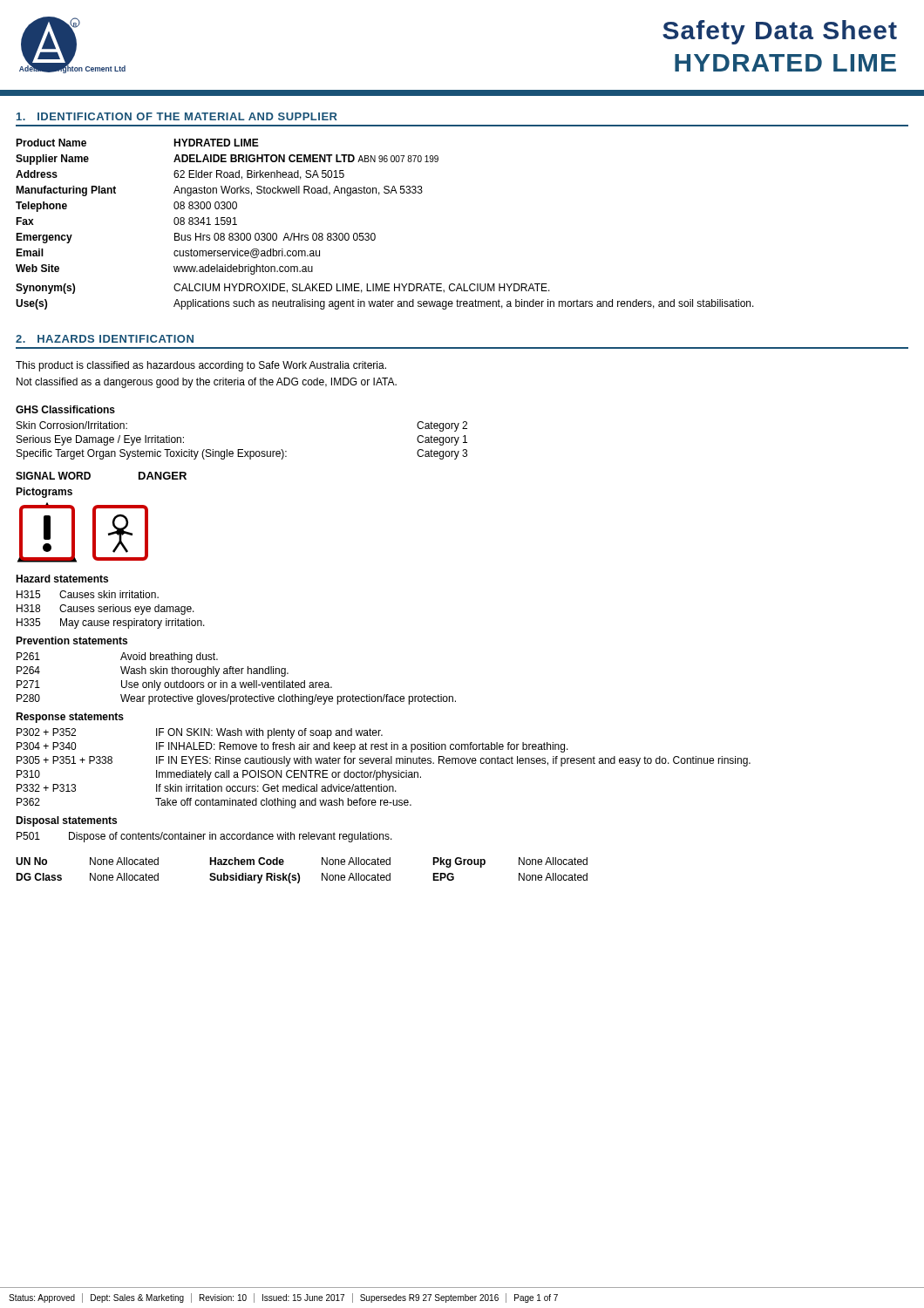
Task: Select the table that reads "DG Class"
Action: tap(462, 889)
